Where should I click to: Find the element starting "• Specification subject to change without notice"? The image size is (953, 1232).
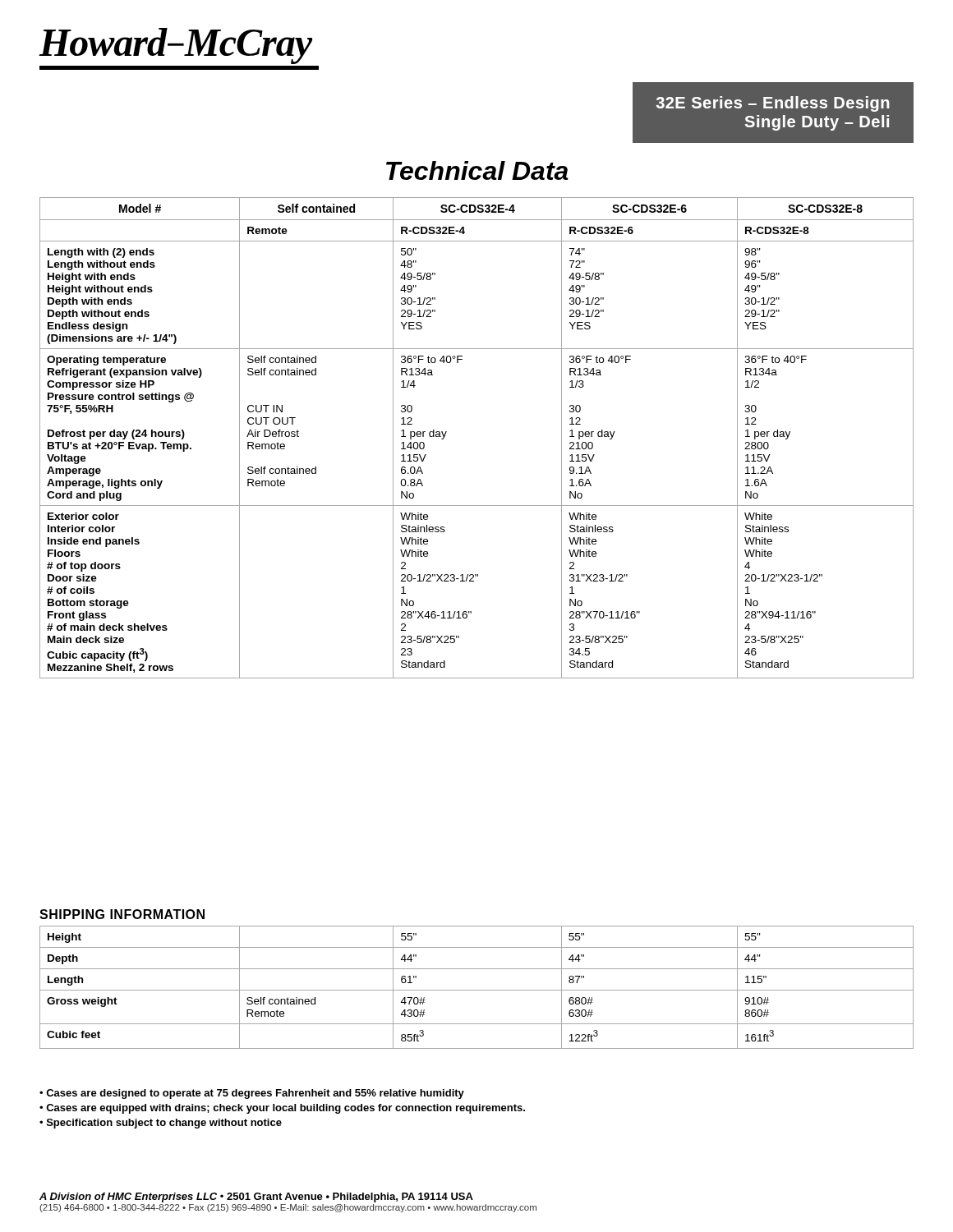click(x=476, y=1122)
